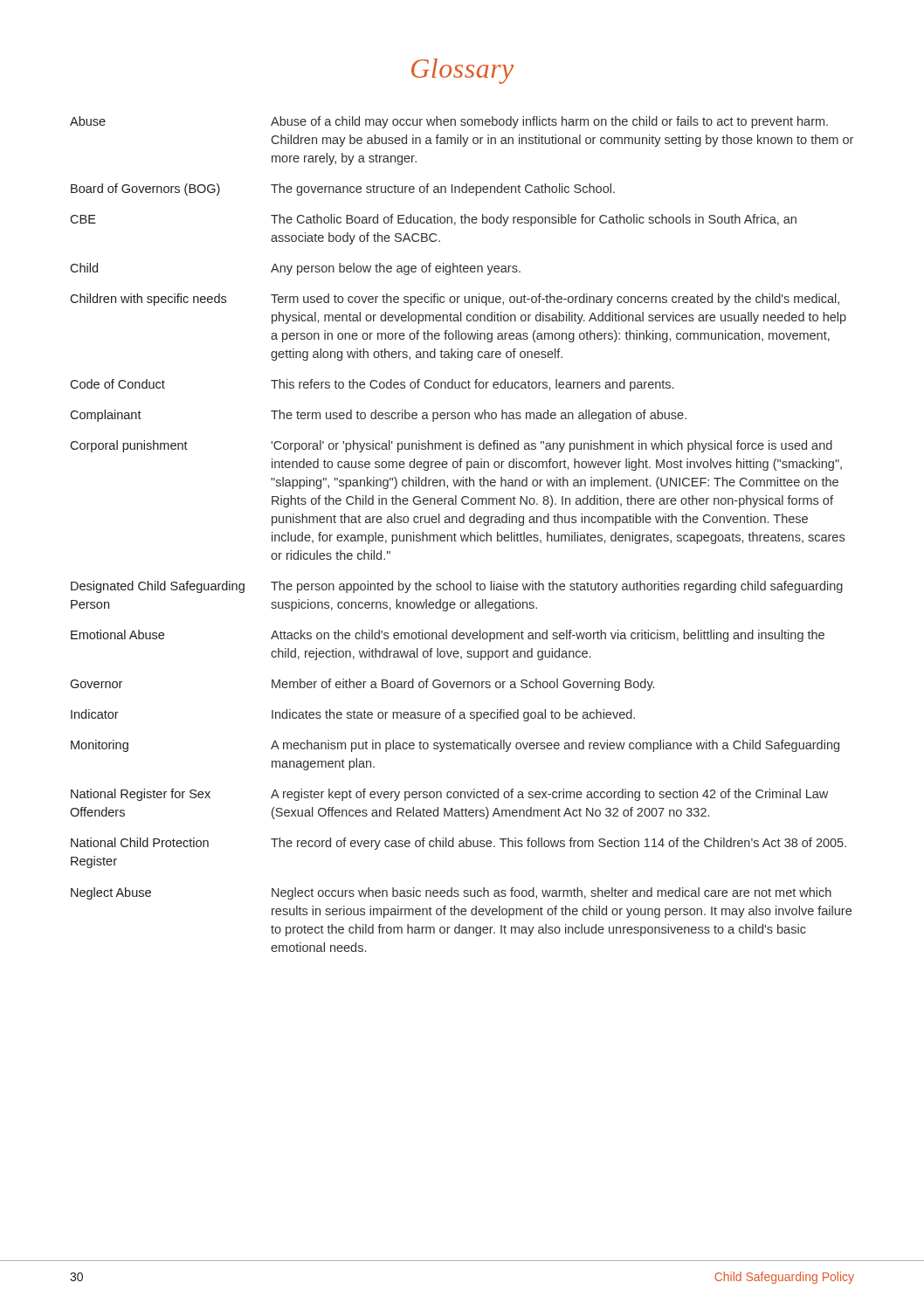Point to the region starting "Corporal punishment 'Corporal'"

pyautogui.click(x=462, y=504)
